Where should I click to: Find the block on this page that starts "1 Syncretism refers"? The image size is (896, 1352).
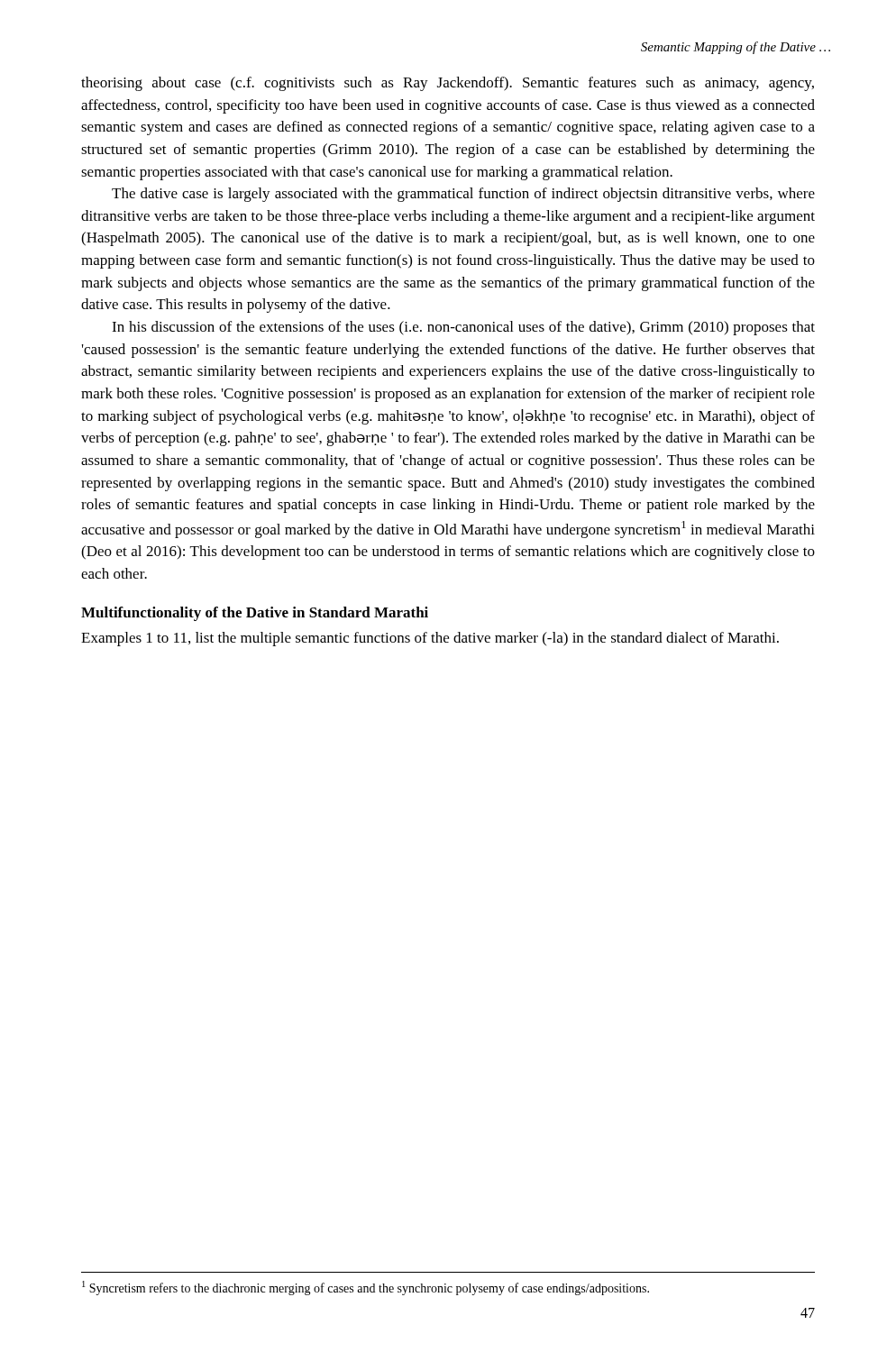point(365,1287)
